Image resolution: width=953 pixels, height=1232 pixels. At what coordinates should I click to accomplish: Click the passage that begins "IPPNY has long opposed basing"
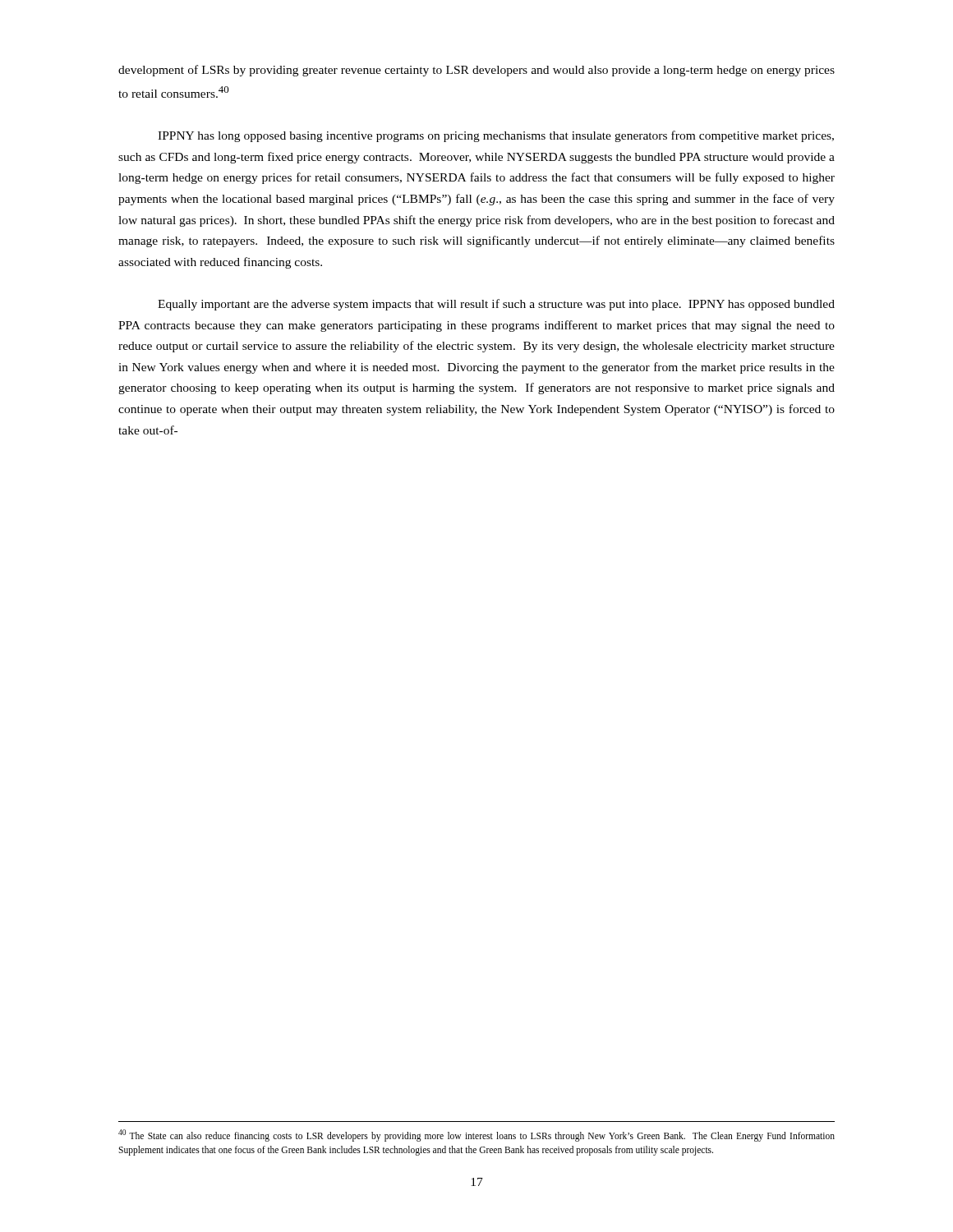[x=476, y=198]
